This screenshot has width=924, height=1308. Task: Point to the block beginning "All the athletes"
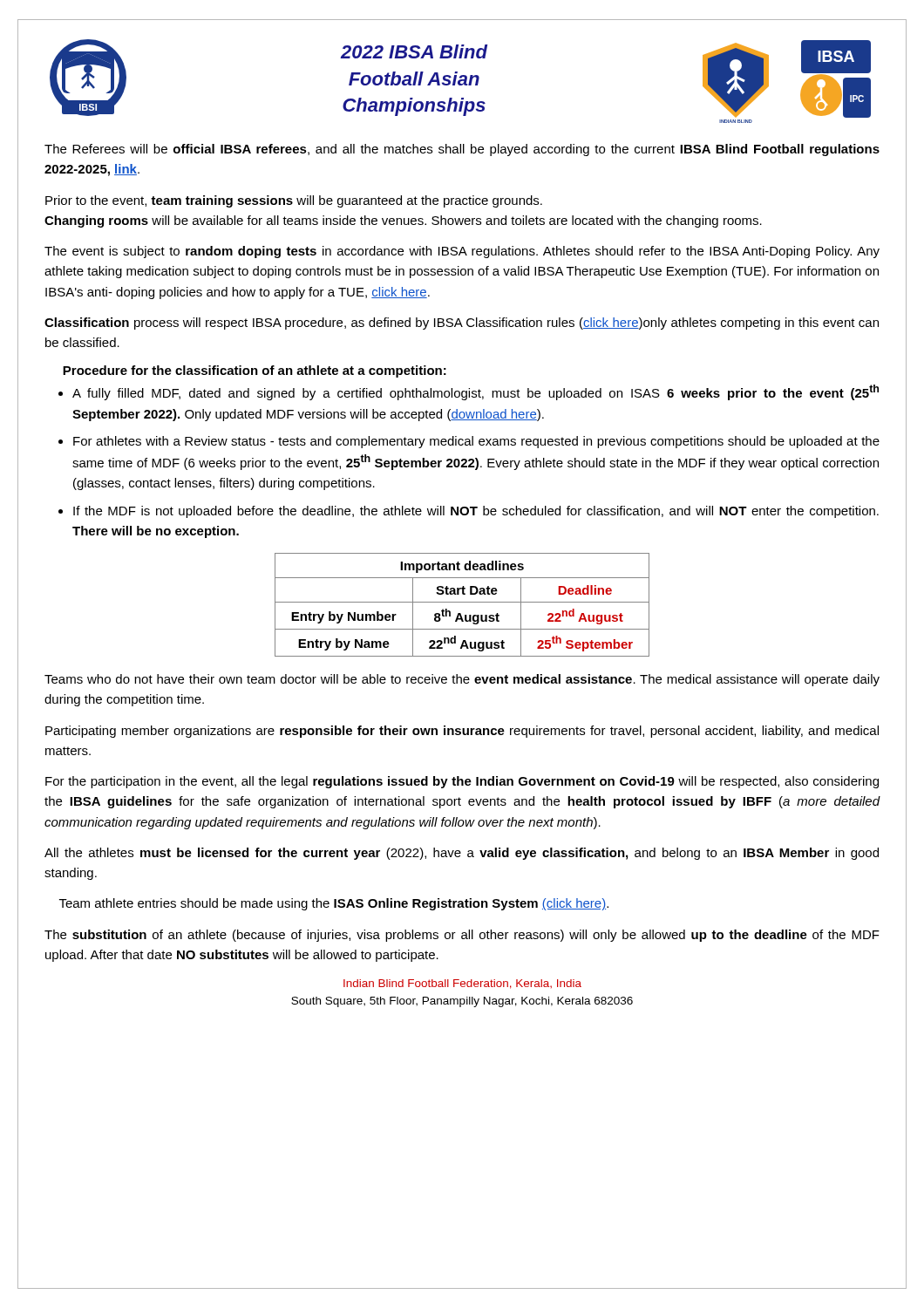pyautogui.click(x=462, y=862)
